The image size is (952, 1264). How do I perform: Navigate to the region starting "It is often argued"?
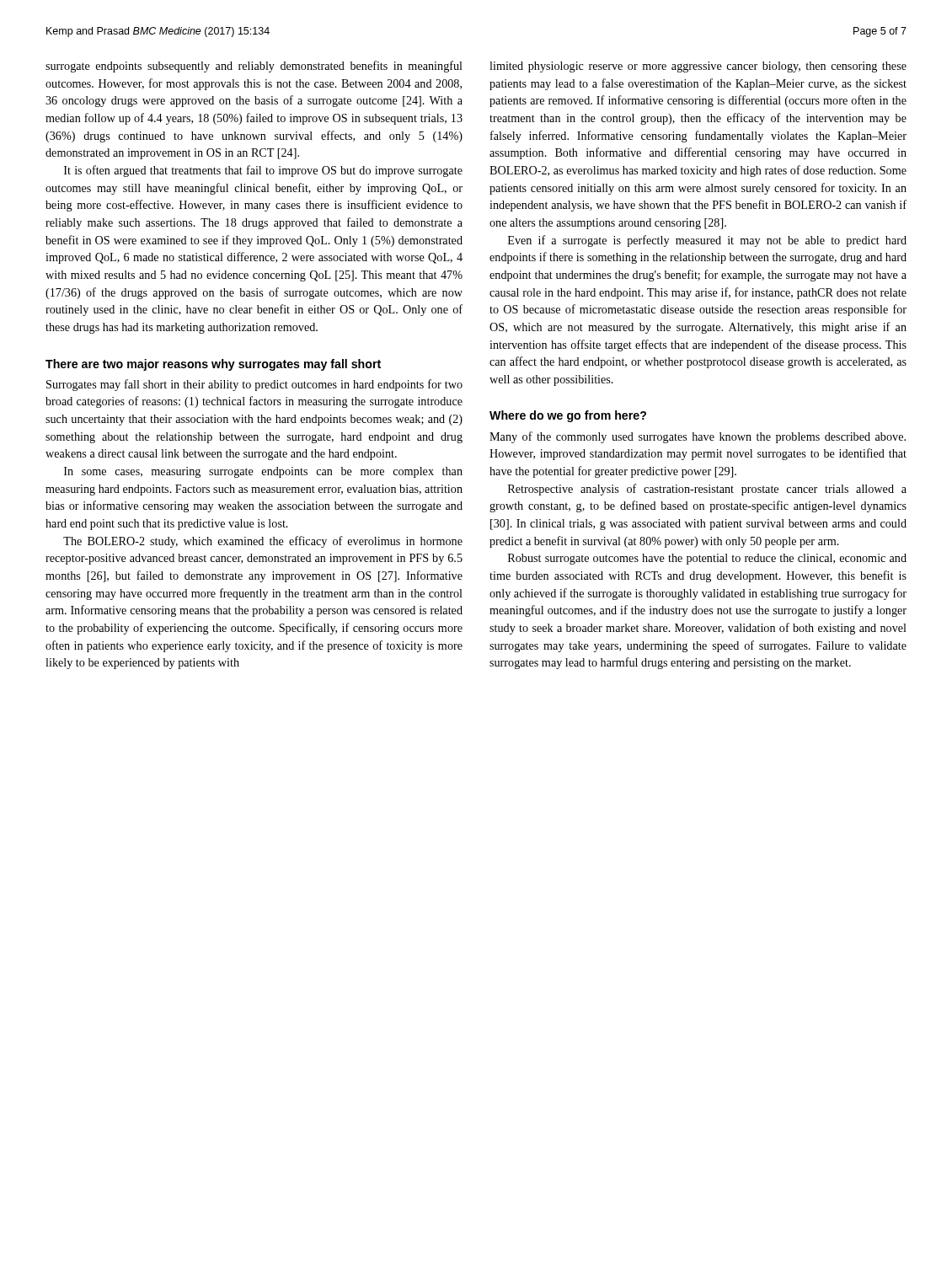click(254, 249)
